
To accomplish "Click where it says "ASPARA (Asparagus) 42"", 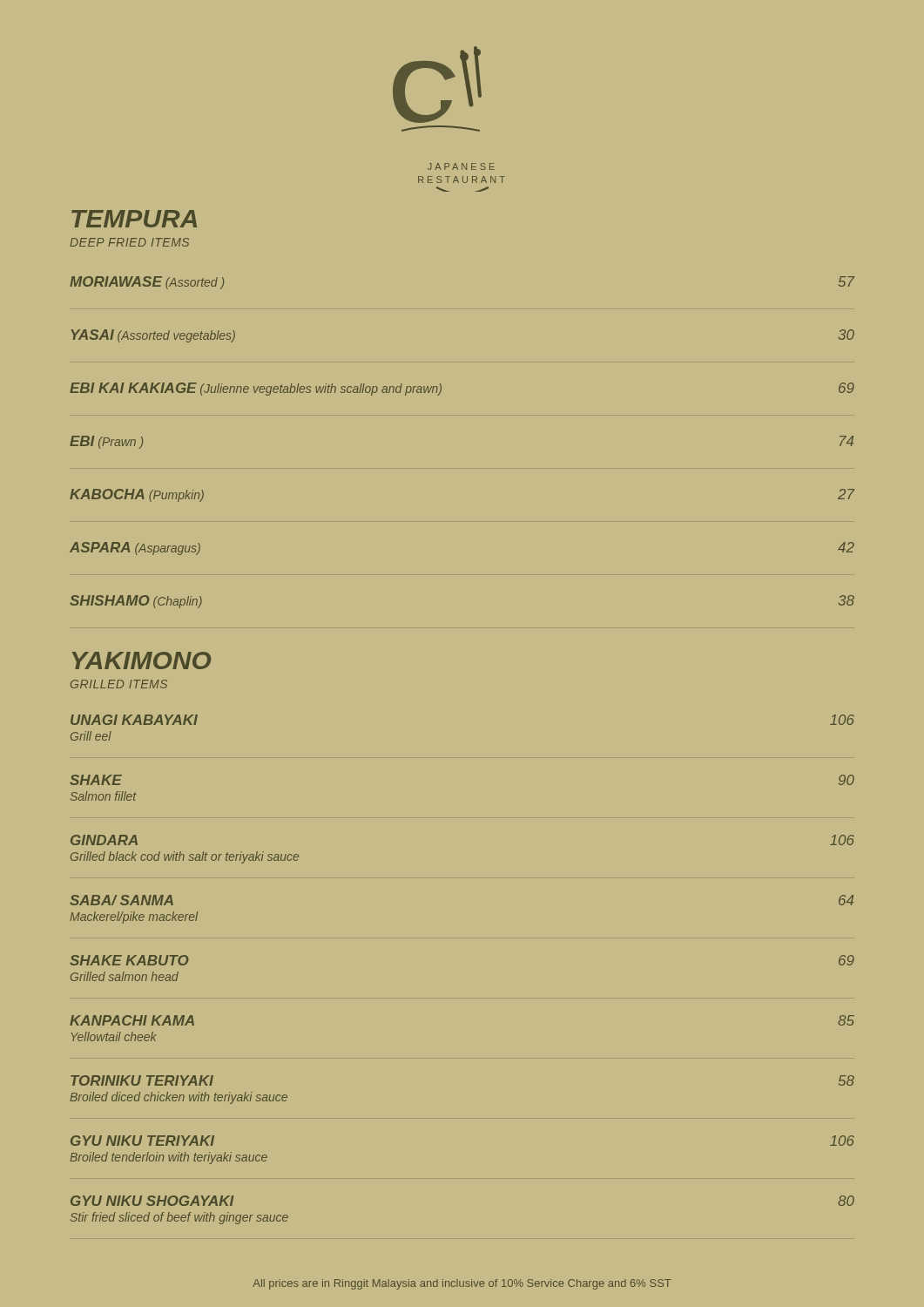I will tap(141, 549).
